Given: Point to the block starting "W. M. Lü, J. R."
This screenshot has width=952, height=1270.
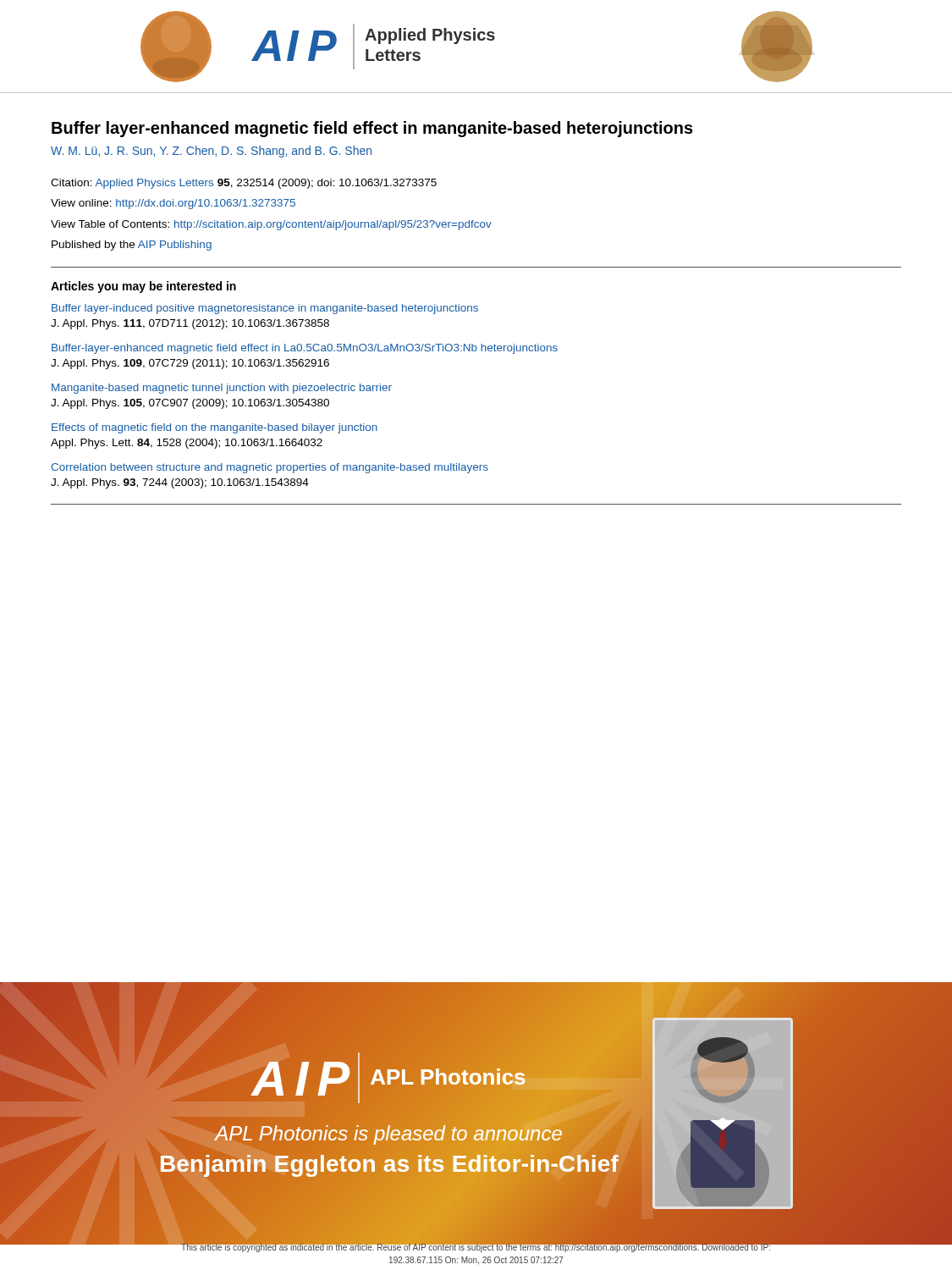Looking at the screenshot, I should point(212,151).
